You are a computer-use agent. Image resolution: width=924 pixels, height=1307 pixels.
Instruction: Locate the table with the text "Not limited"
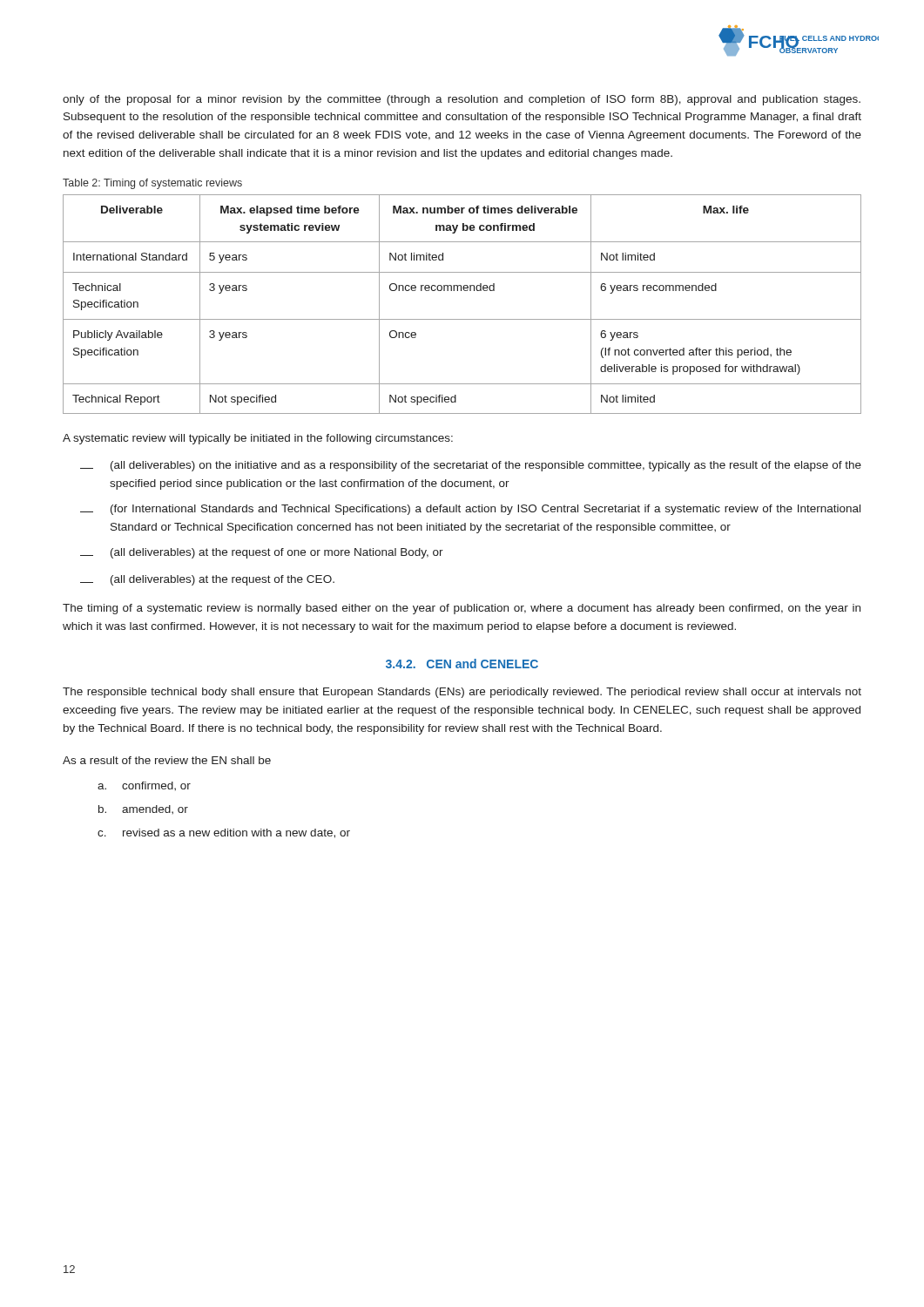click(x=462, y=304)
